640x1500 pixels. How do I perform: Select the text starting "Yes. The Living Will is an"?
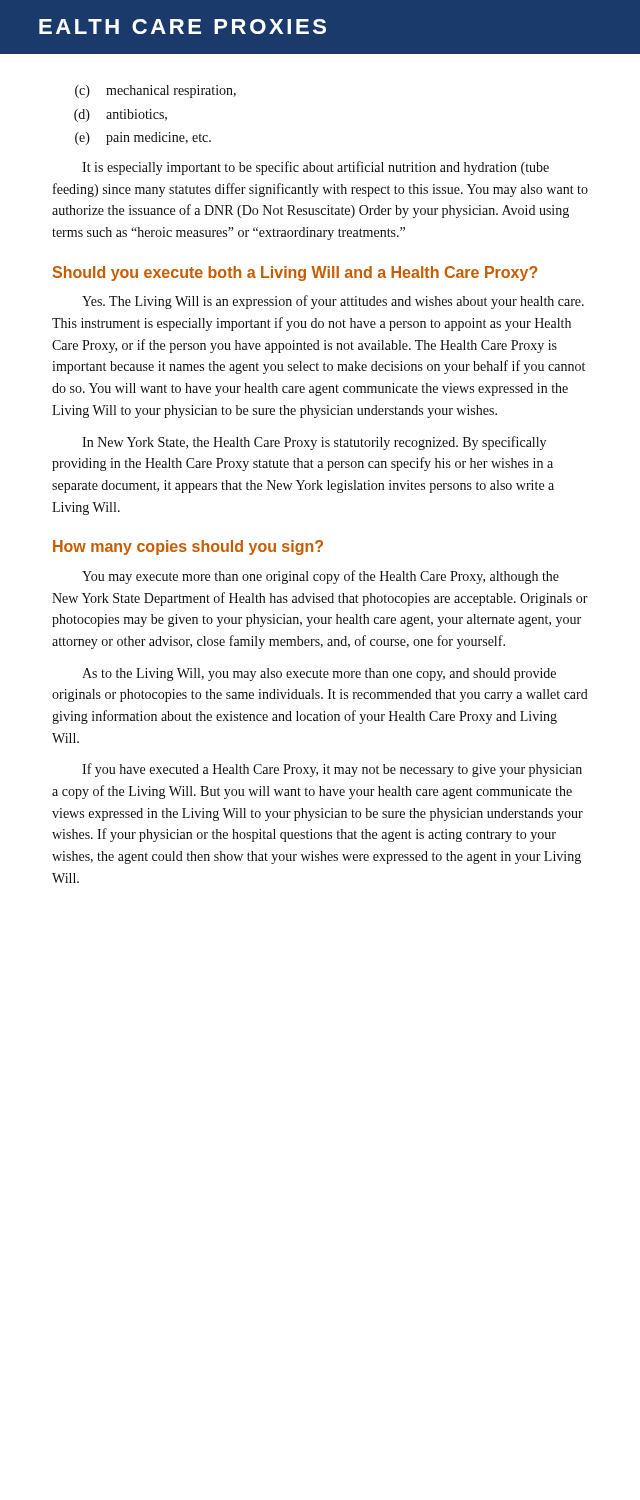coord(319,356)
